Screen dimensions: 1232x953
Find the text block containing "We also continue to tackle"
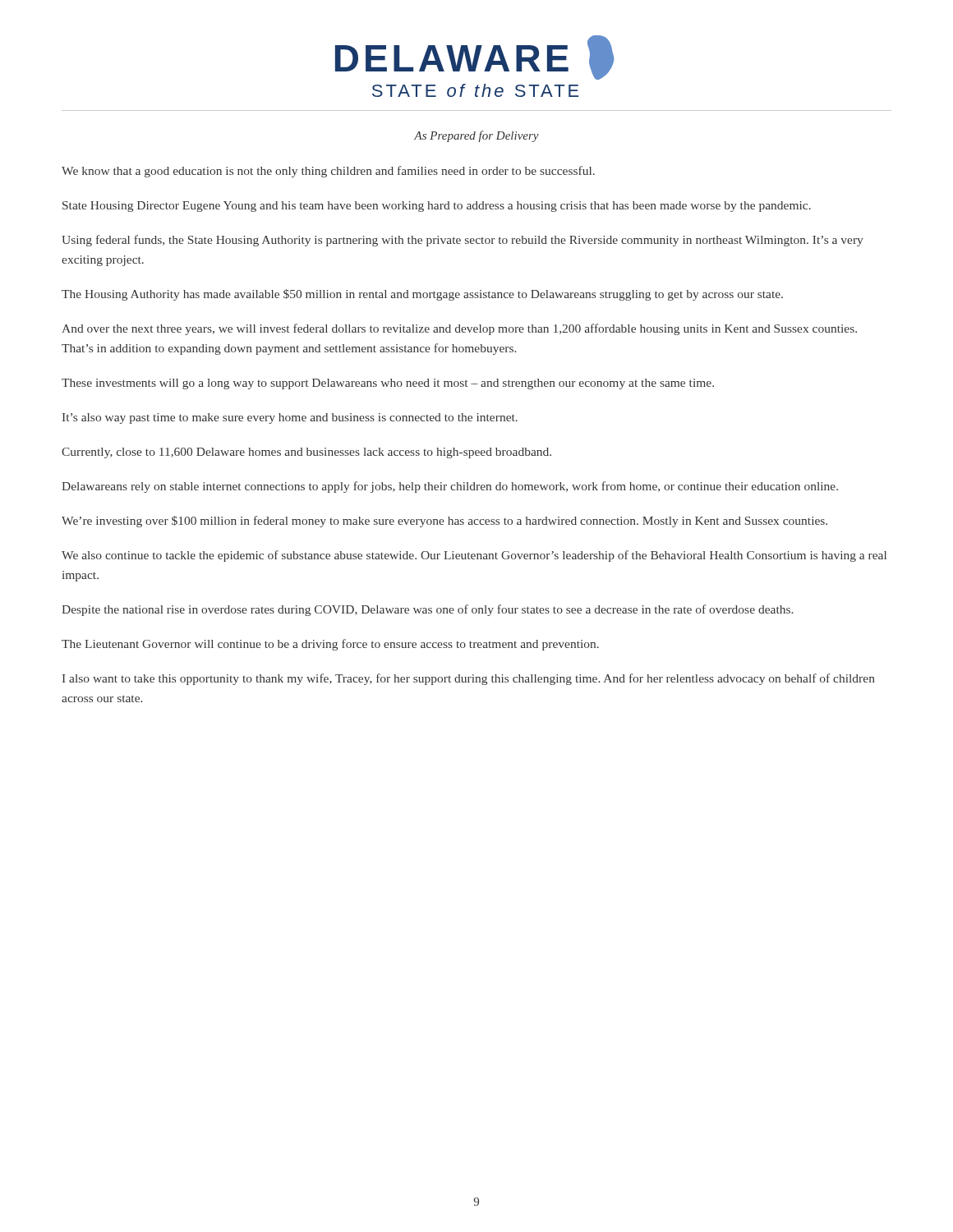point(474,565)
